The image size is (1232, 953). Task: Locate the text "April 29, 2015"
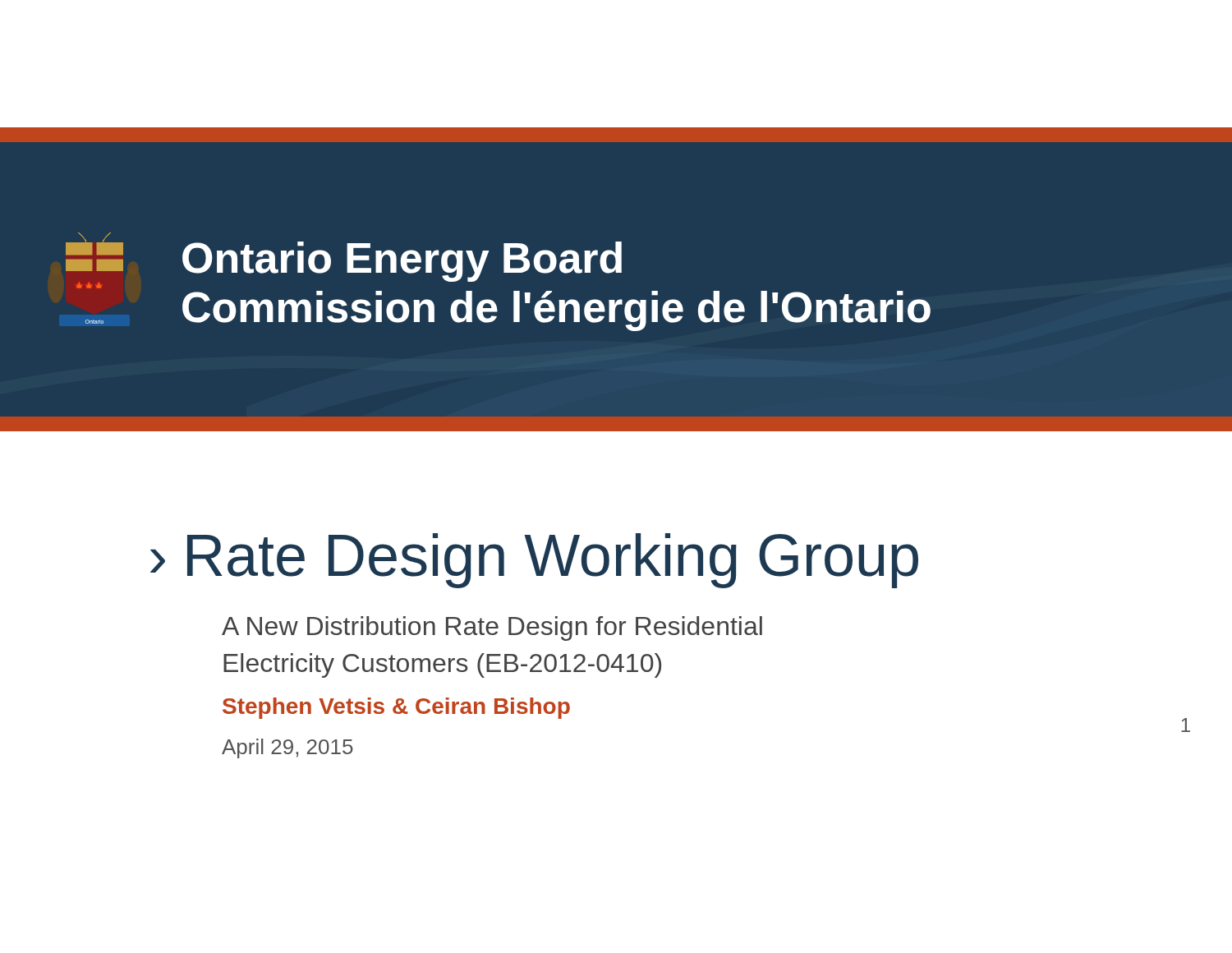(x=288, y=747)
